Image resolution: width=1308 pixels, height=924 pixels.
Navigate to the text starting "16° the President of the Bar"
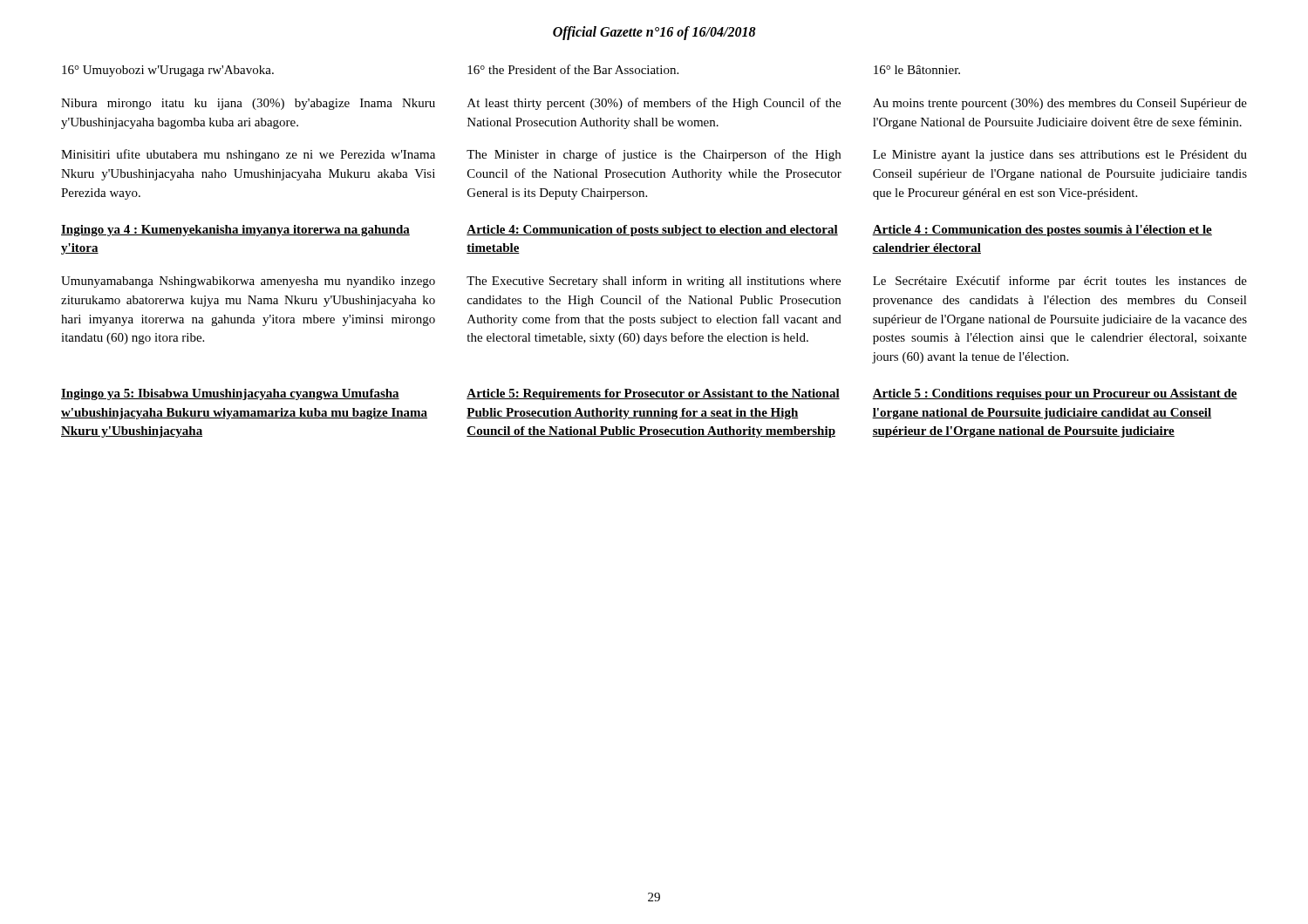[x=573, y=70]
